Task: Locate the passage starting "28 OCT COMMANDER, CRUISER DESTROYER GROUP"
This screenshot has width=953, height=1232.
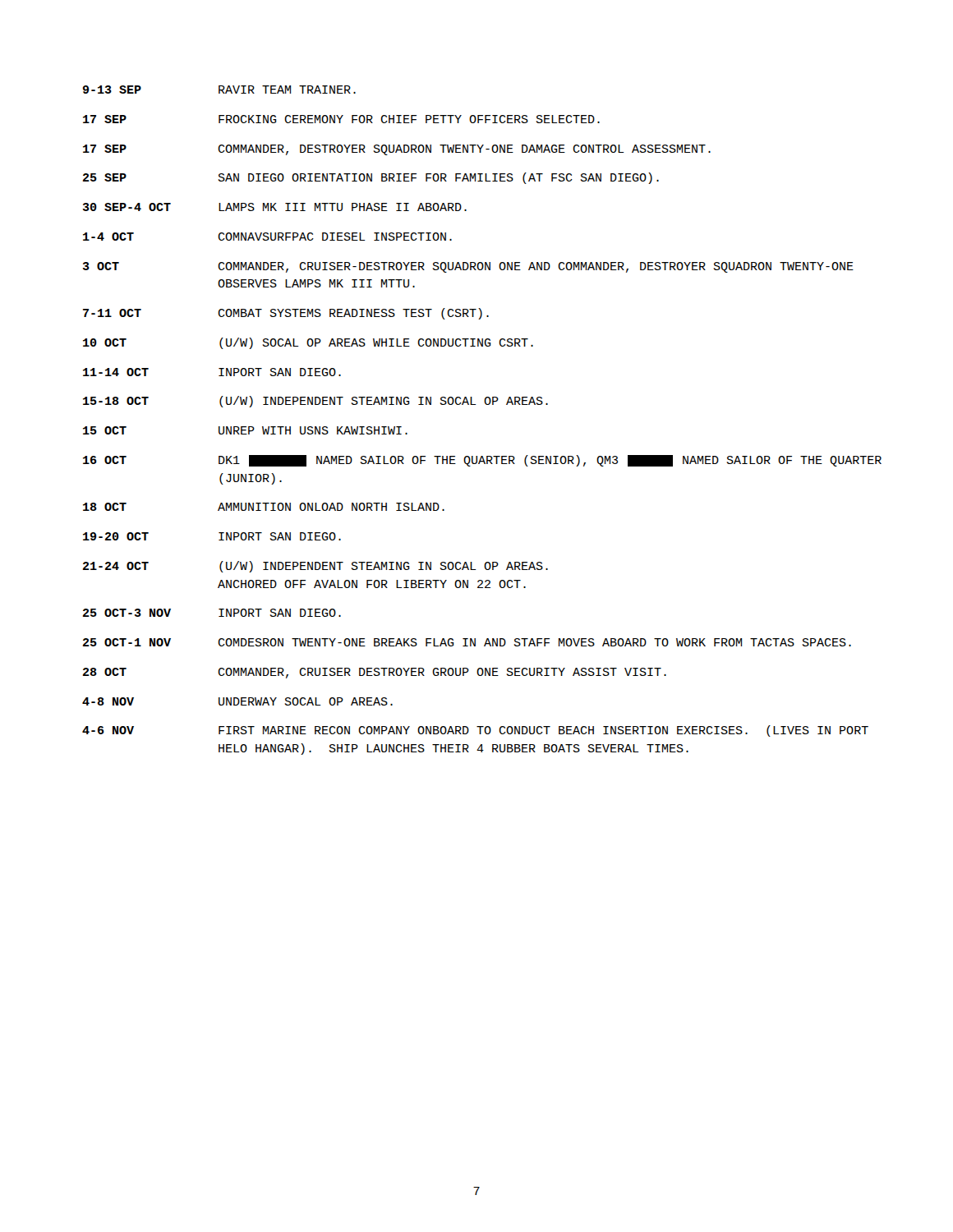Action: (485, 673)
